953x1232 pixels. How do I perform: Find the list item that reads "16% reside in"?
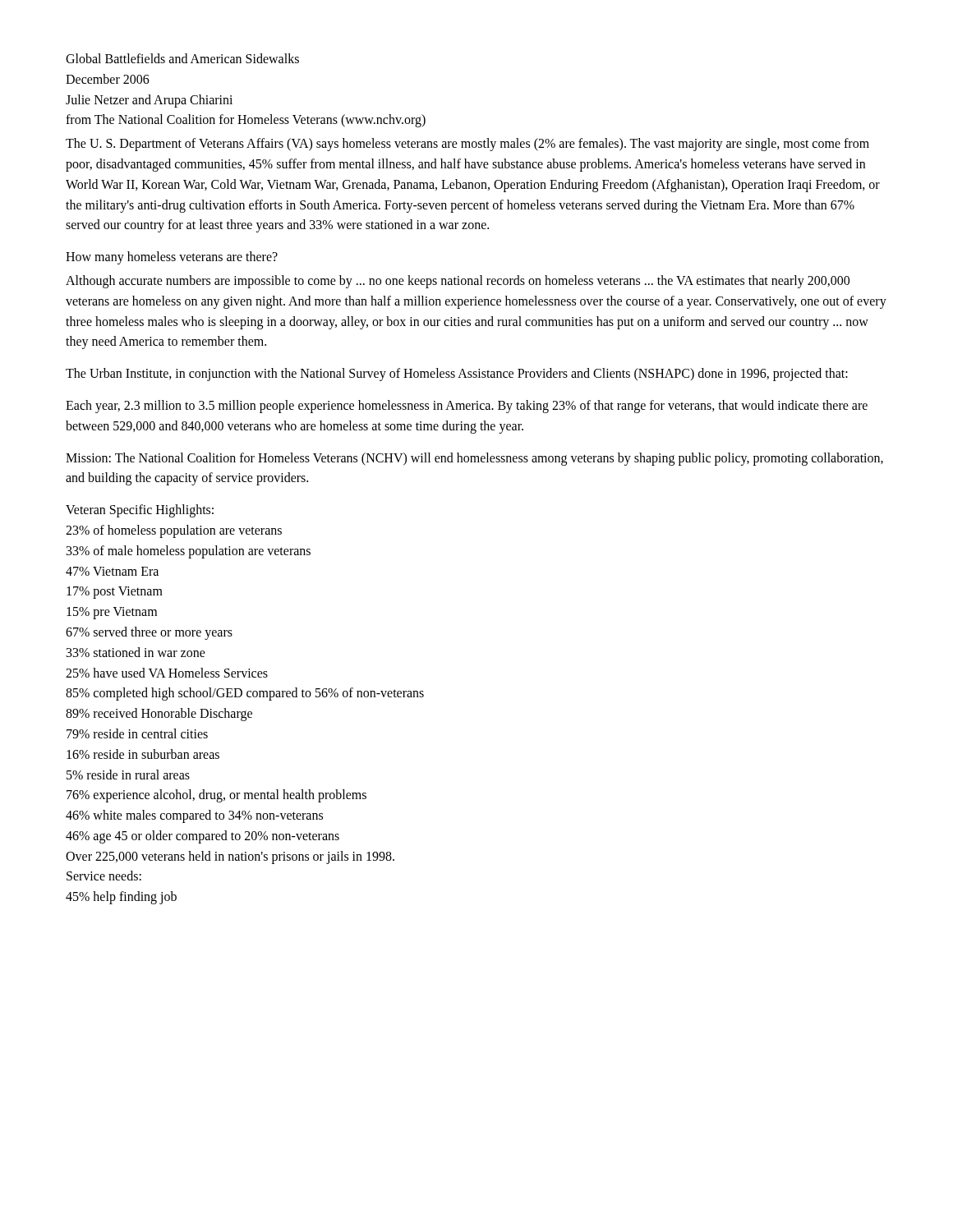(143, 754)
